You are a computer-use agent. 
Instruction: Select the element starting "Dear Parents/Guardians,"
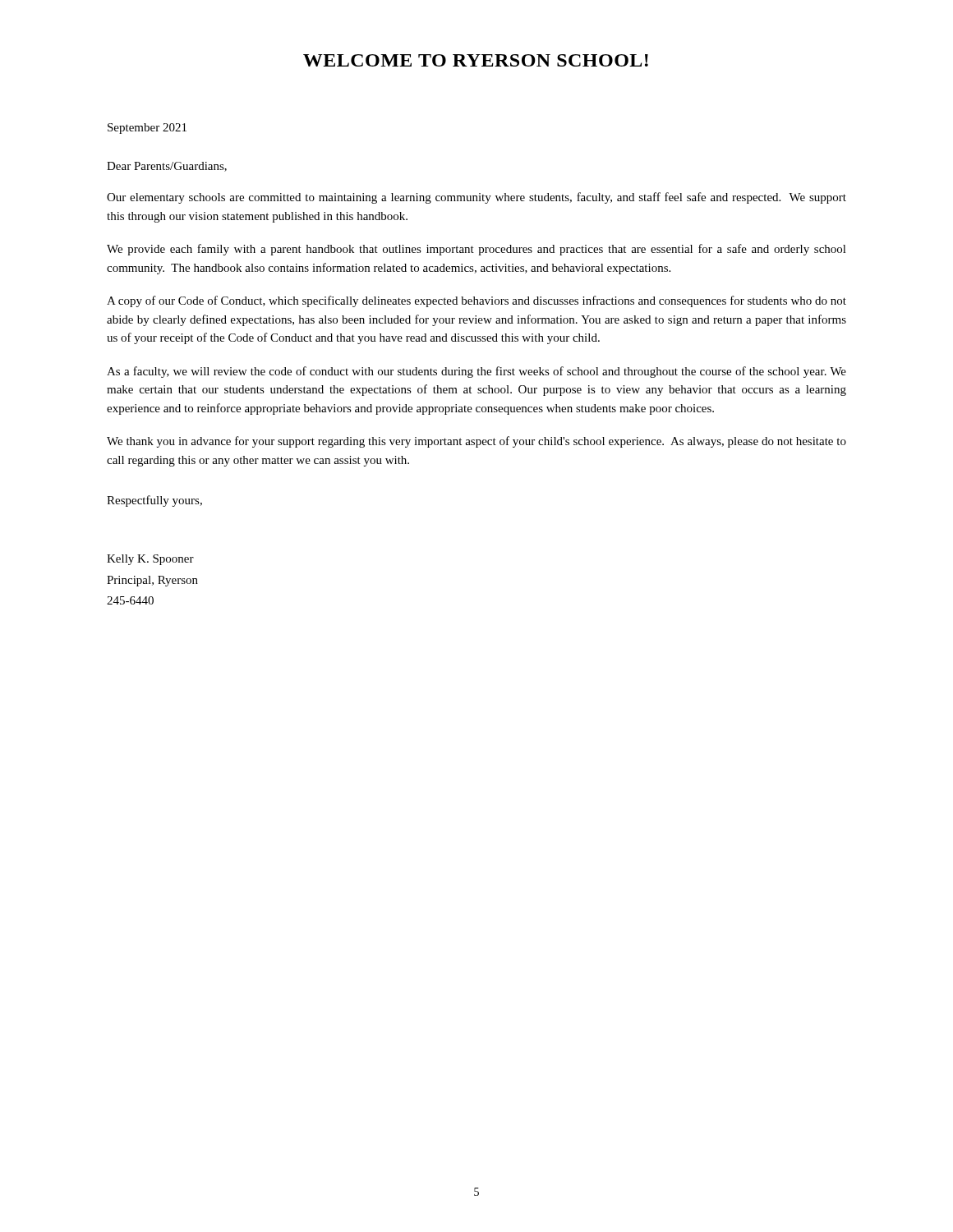[x=167, y=166]
